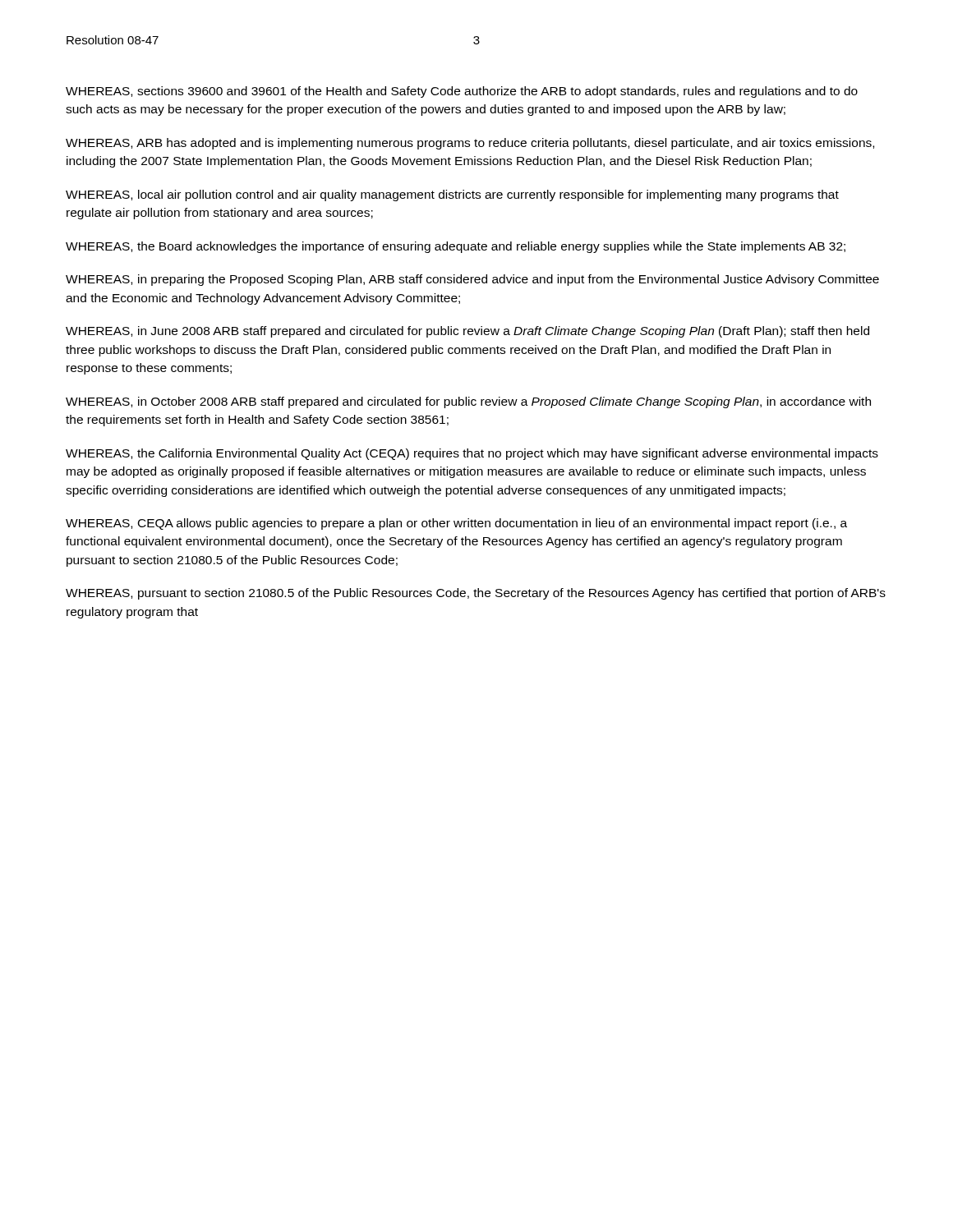Locate the region starting "WHEREAS, the California Environmental Quality Act (CEQA) requires"
This screenshot has width=953, height=1232.
click(x=472, y=471)
